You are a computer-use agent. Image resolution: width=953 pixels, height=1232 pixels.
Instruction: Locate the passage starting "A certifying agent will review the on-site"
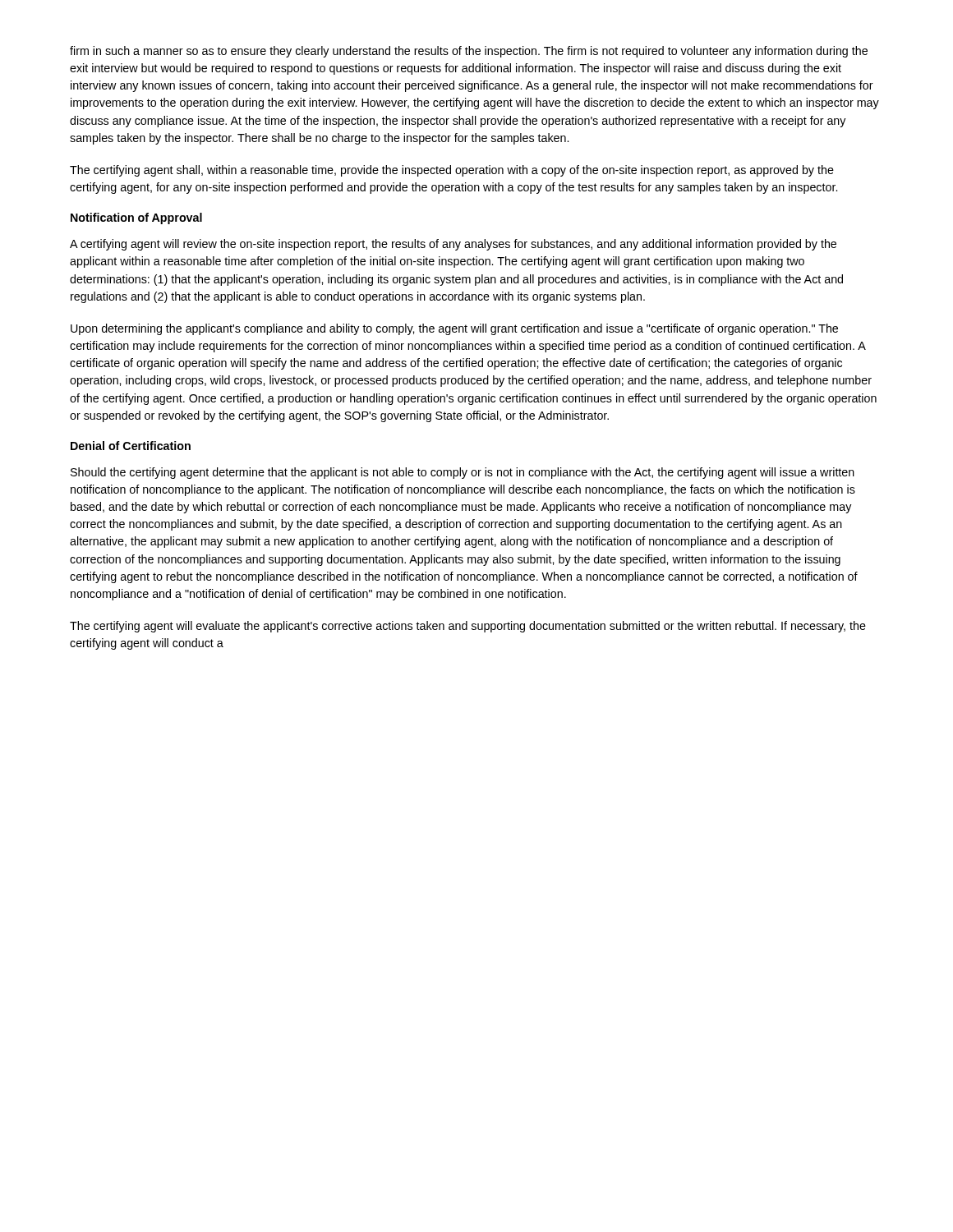[x=457, y=270]
